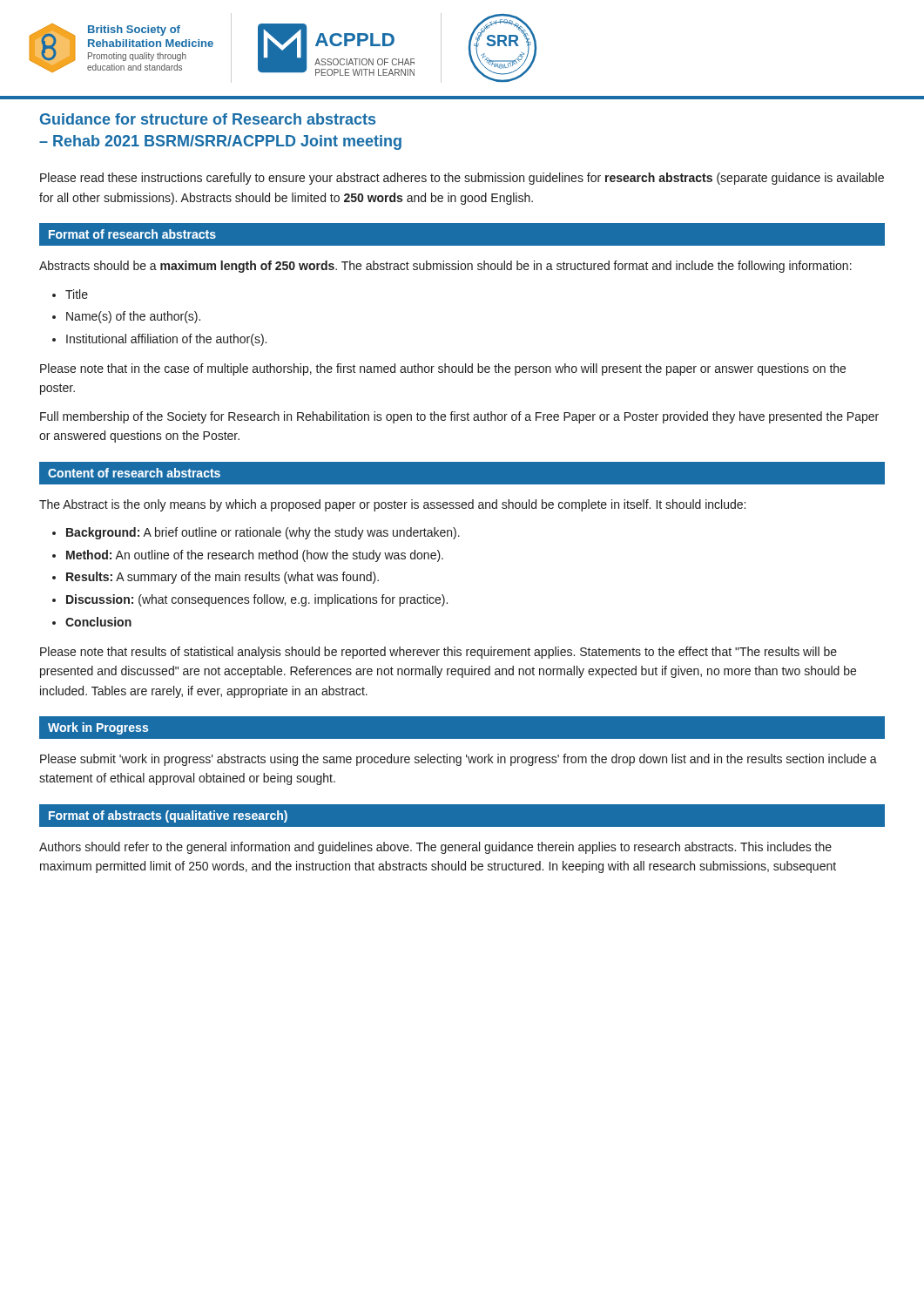The height and width of the screenshot is (1307, 924).
Task: Find the text starting "Results: A summary of"
Action: pyautogui.click(x=223, y=577)
